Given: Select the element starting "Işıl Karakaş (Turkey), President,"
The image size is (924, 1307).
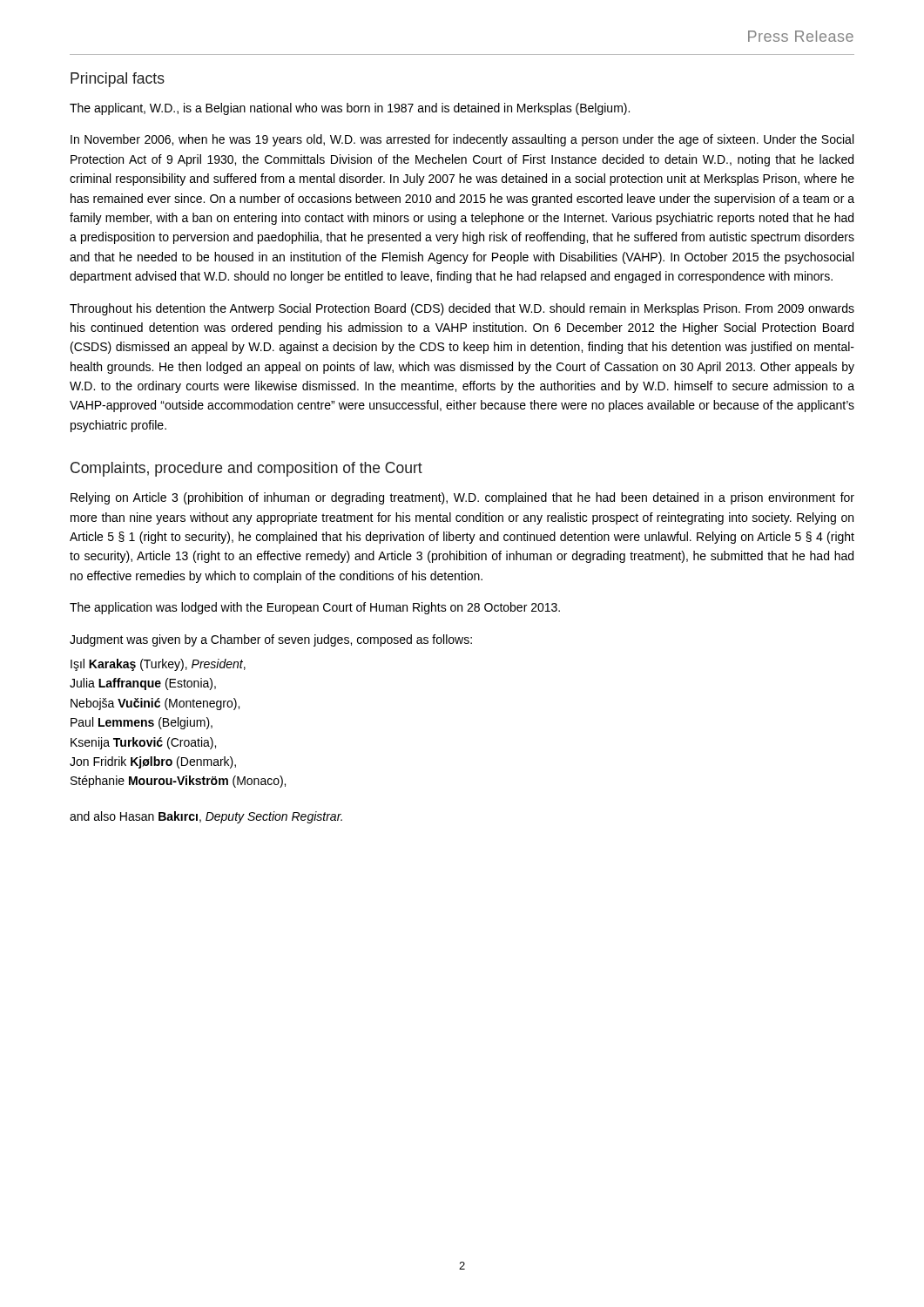Looking at the screenshot, I should pos(158,664).
